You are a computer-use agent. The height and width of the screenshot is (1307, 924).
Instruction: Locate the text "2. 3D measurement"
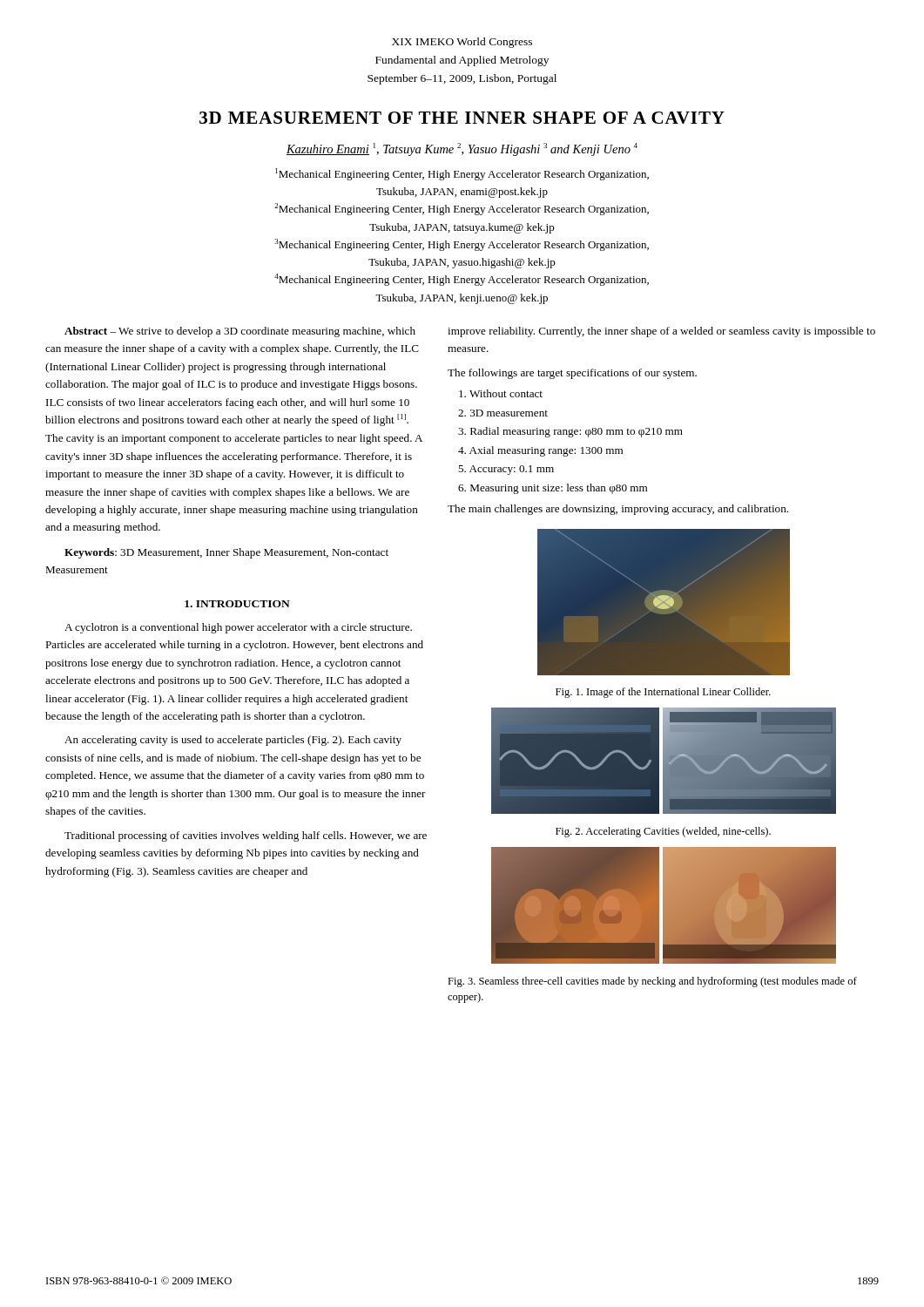[x=503, y=412]
